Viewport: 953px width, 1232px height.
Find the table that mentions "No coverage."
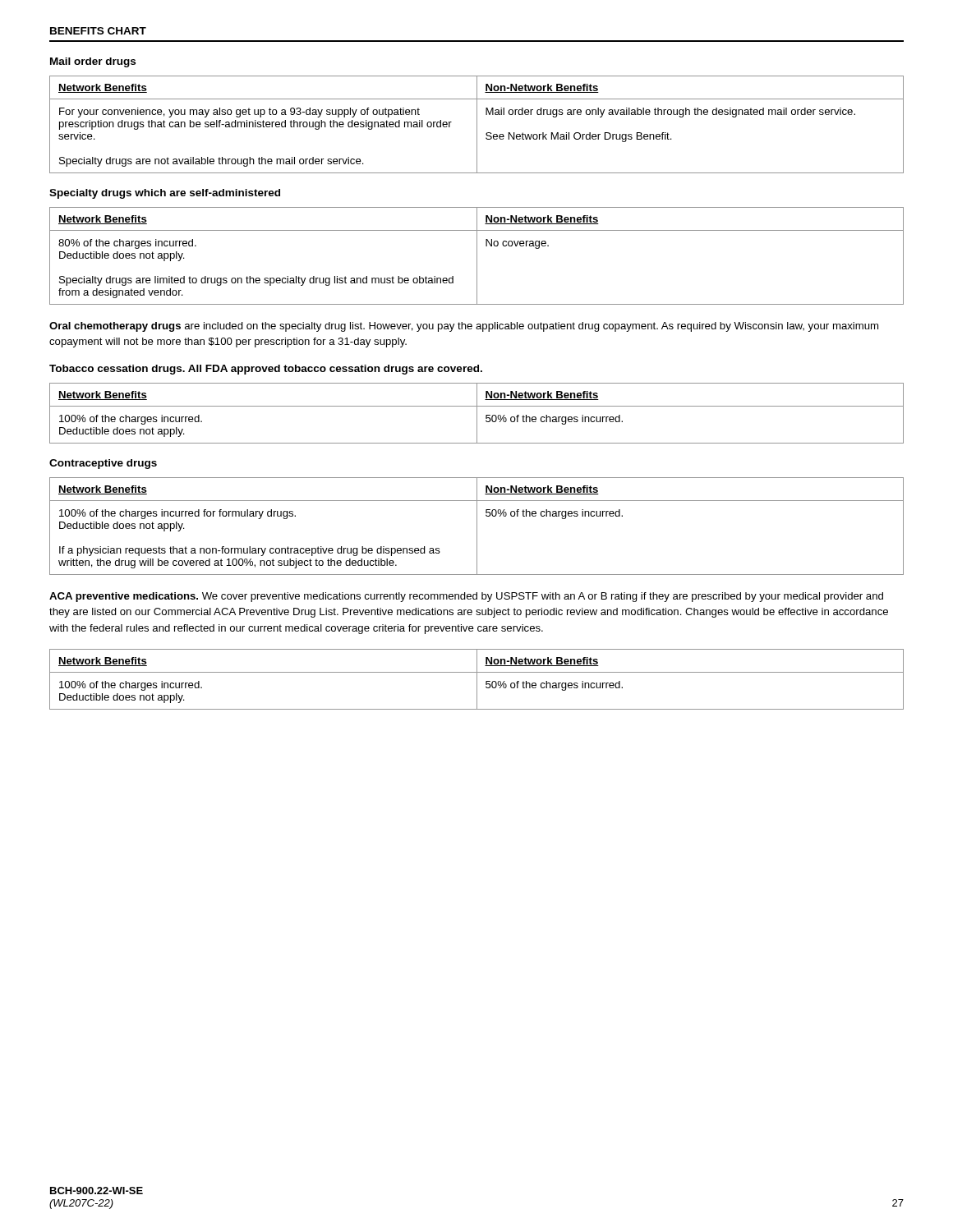[476, 256]
